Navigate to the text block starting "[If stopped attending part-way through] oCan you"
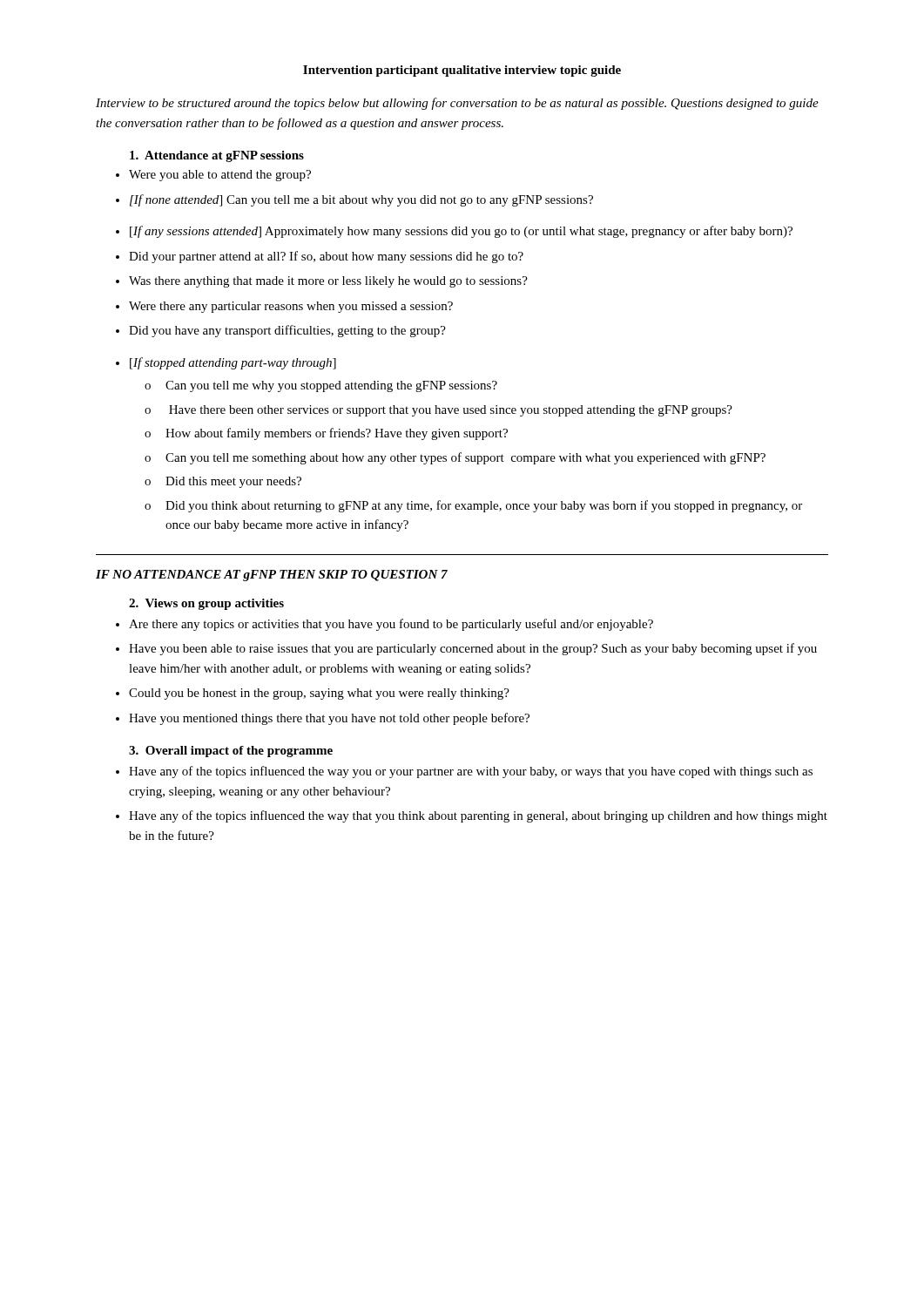924x1307 pixels. [479, 445]
